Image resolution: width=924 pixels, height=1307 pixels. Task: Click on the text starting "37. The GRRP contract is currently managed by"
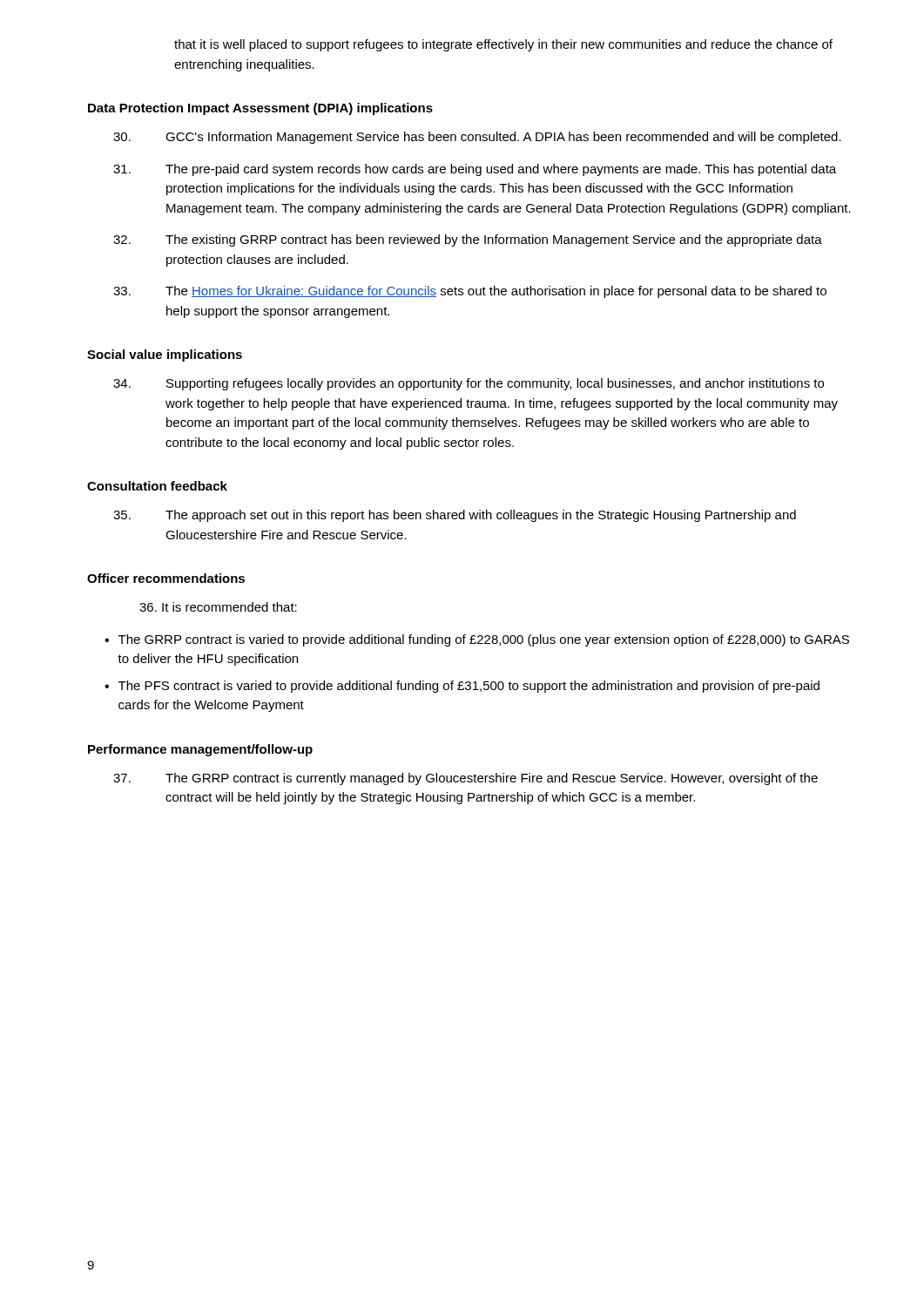[x=470, y=788]
